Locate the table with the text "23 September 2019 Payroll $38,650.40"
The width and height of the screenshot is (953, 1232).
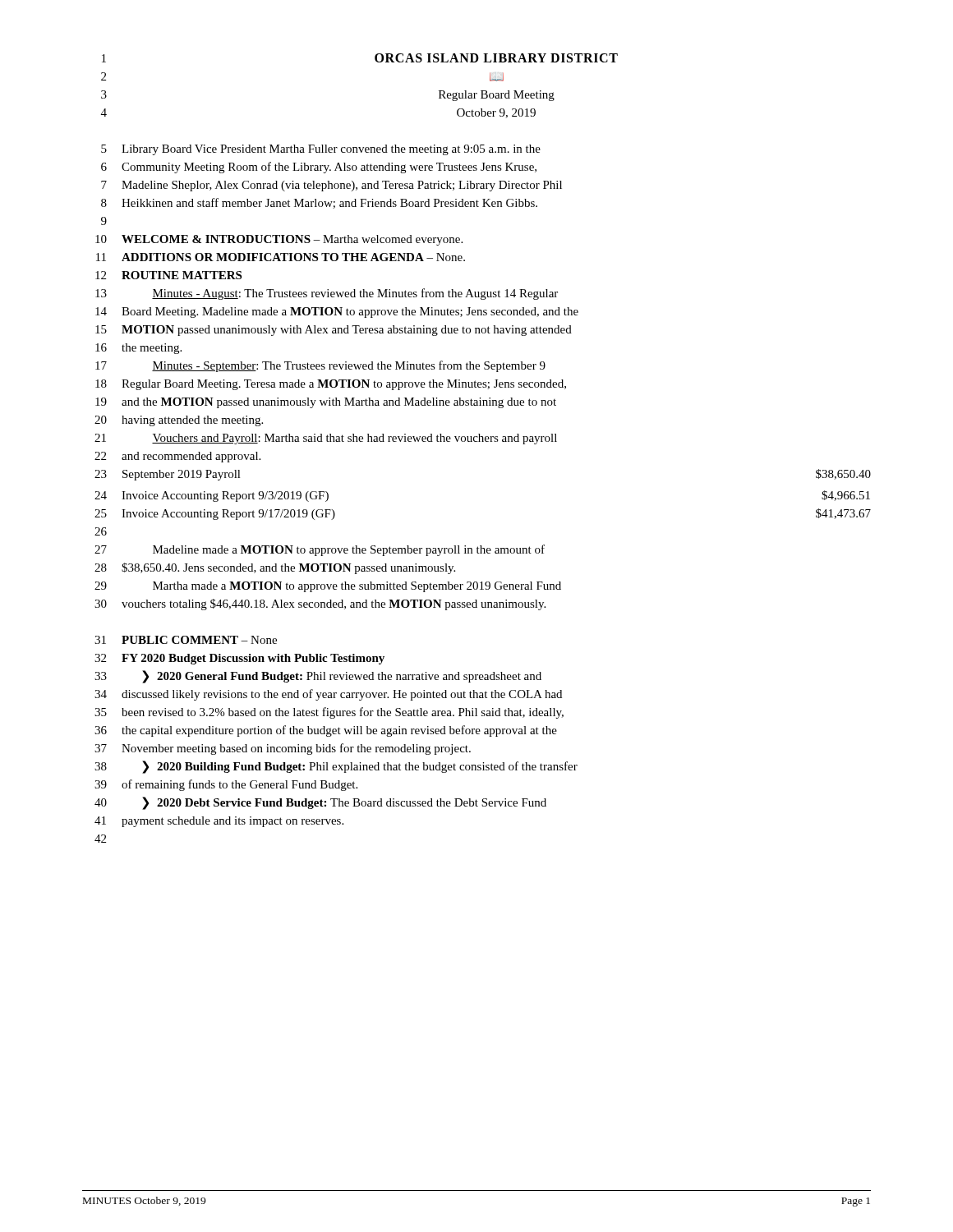tap(476, 503)
